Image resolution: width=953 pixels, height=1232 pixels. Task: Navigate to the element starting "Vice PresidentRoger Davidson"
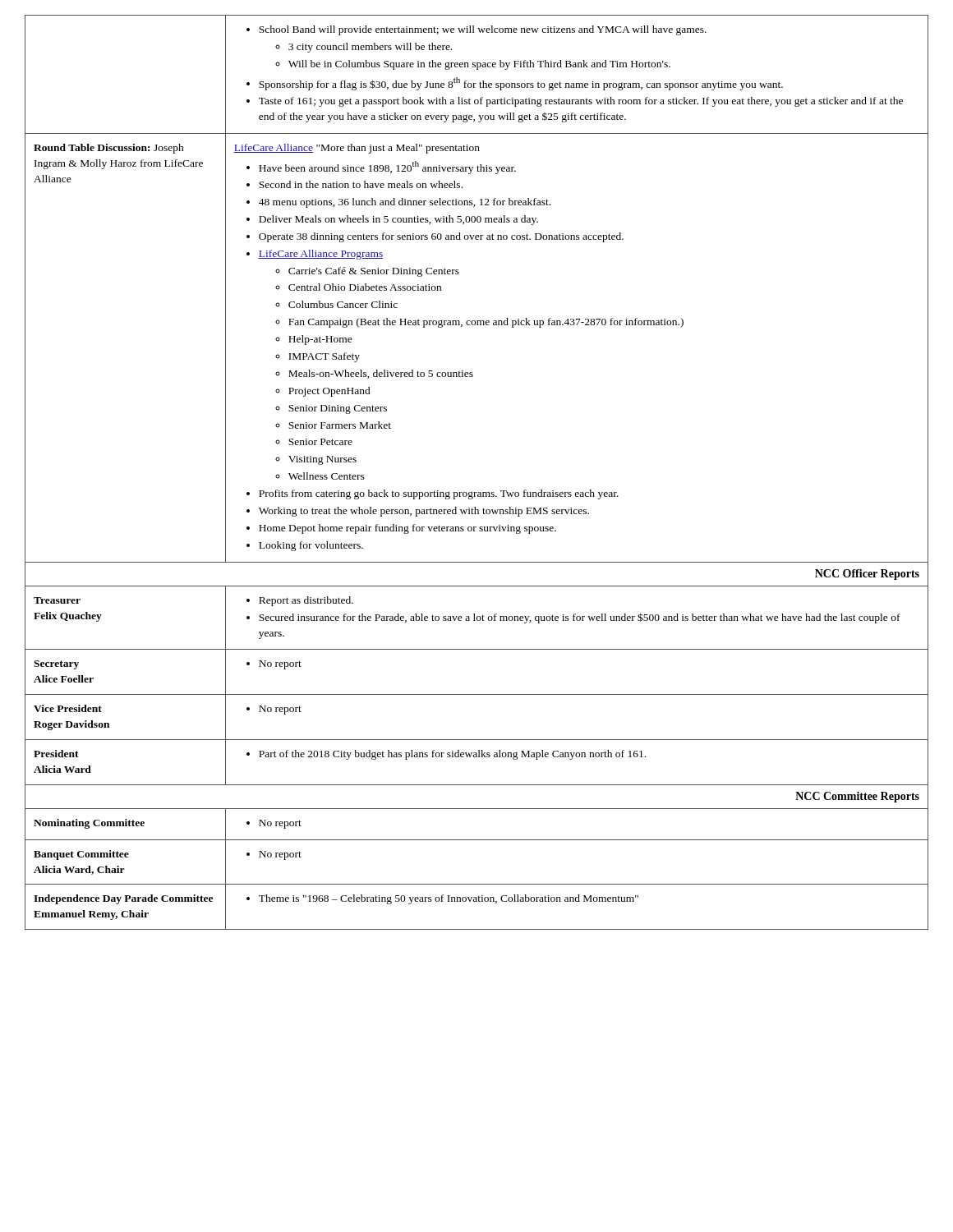click(68, 708)
